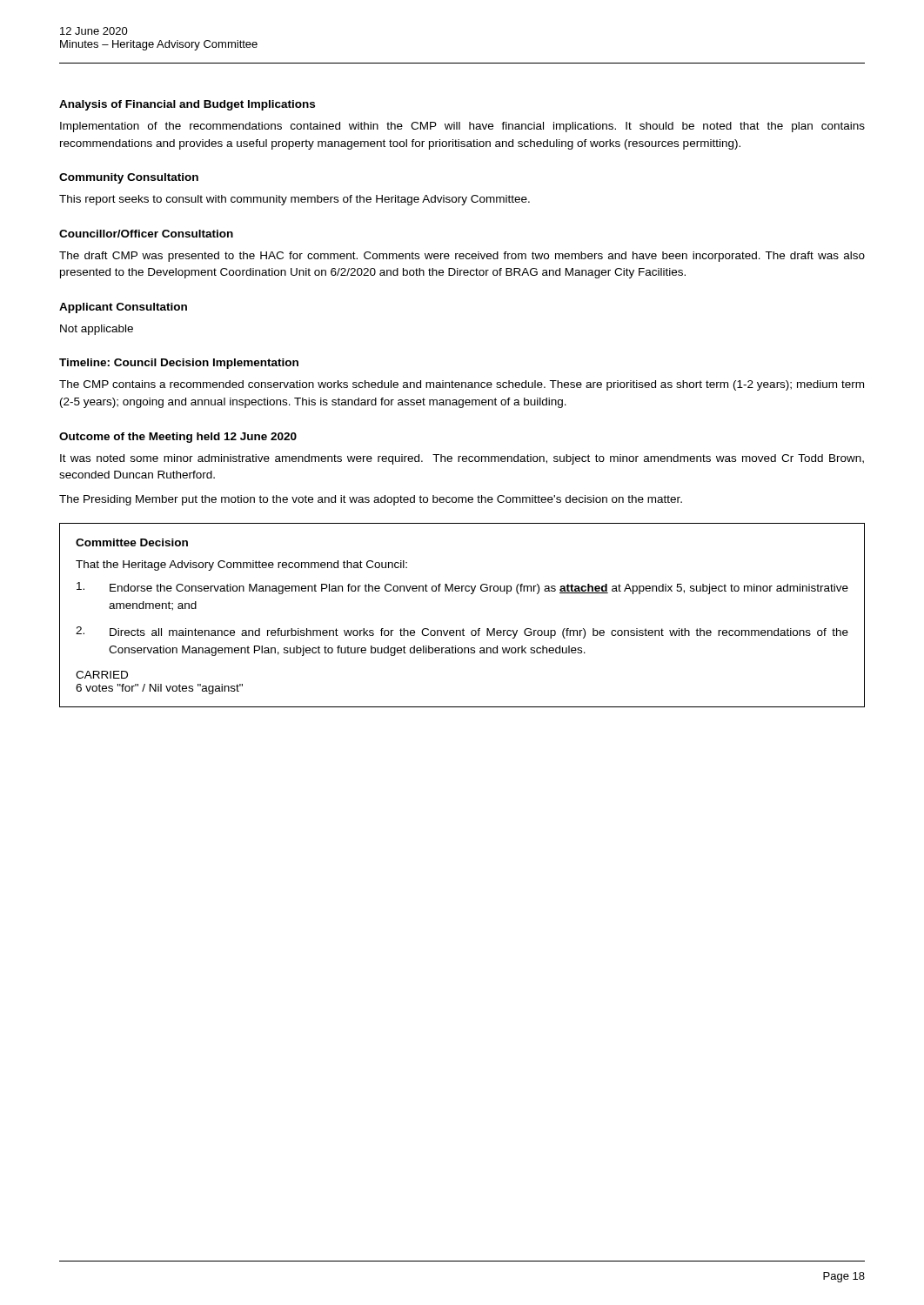Find "Analysis of Financial and Budget Implications" on this page
Viewport: 924px width, 1305px height.
pos(187,104)
